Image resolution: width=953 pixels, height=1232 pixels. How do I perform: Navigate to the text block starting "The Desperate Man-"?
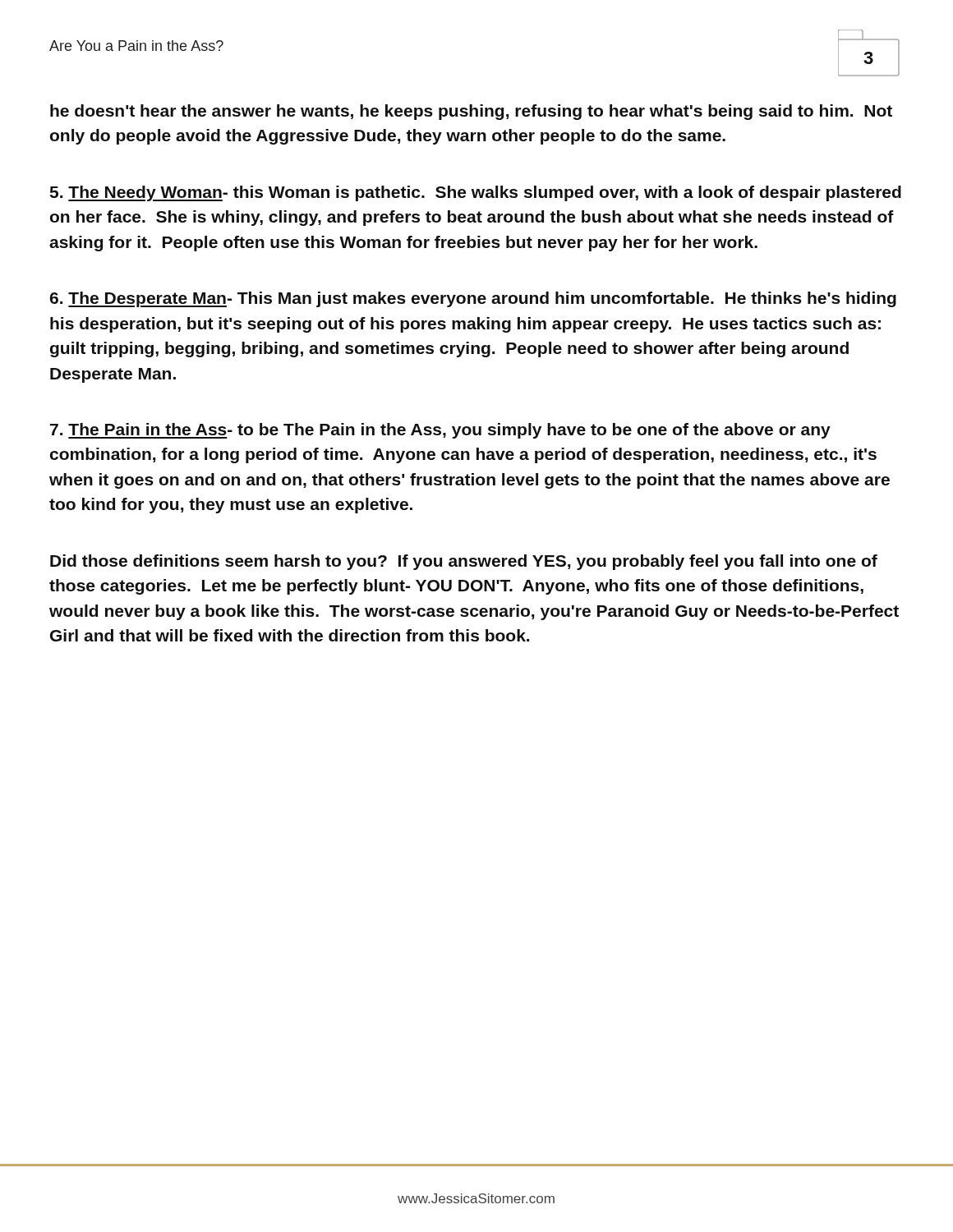point(473,335)
